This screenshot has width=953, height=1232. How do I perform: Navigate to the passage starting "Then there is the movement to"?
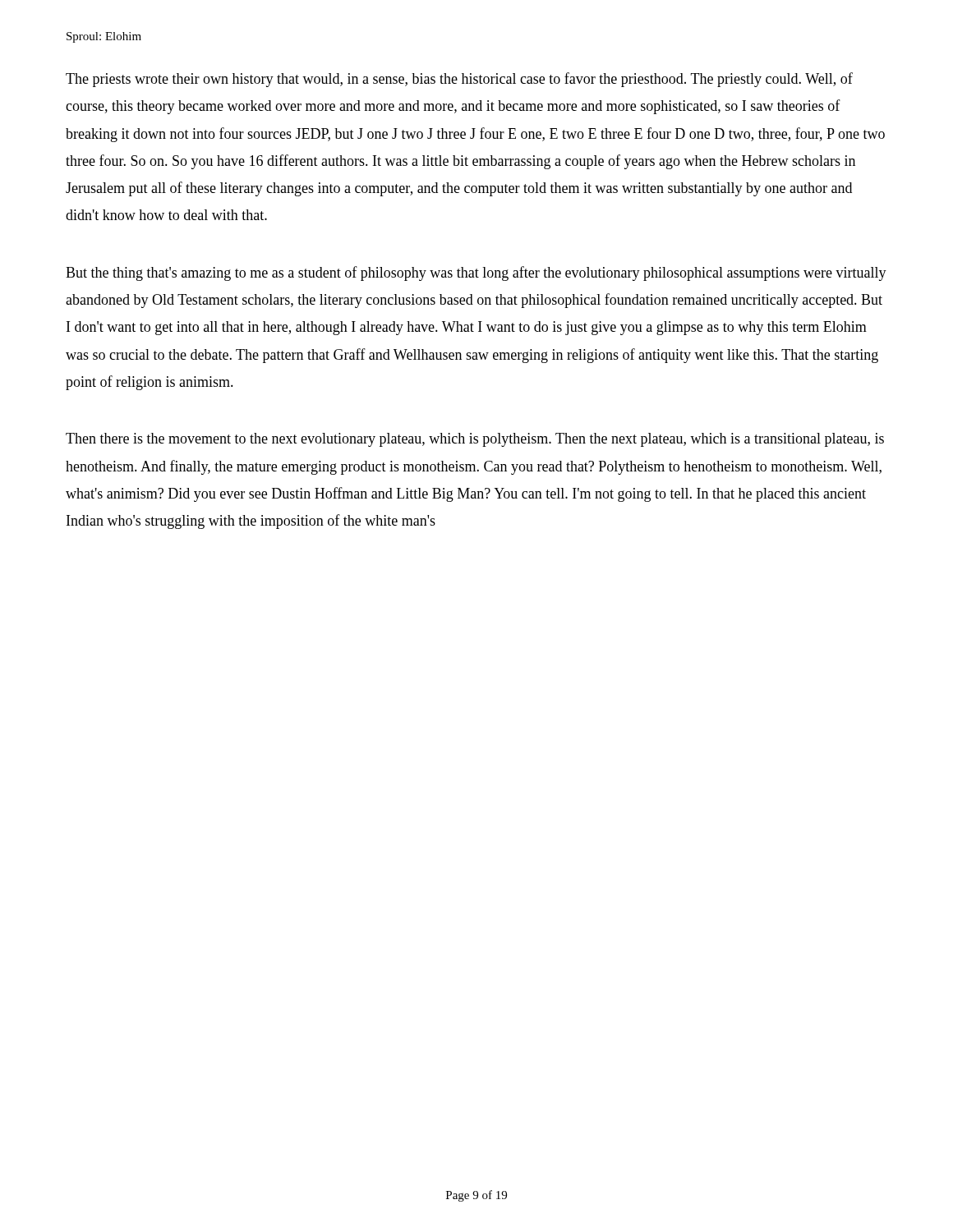click(x=475, y=480)
